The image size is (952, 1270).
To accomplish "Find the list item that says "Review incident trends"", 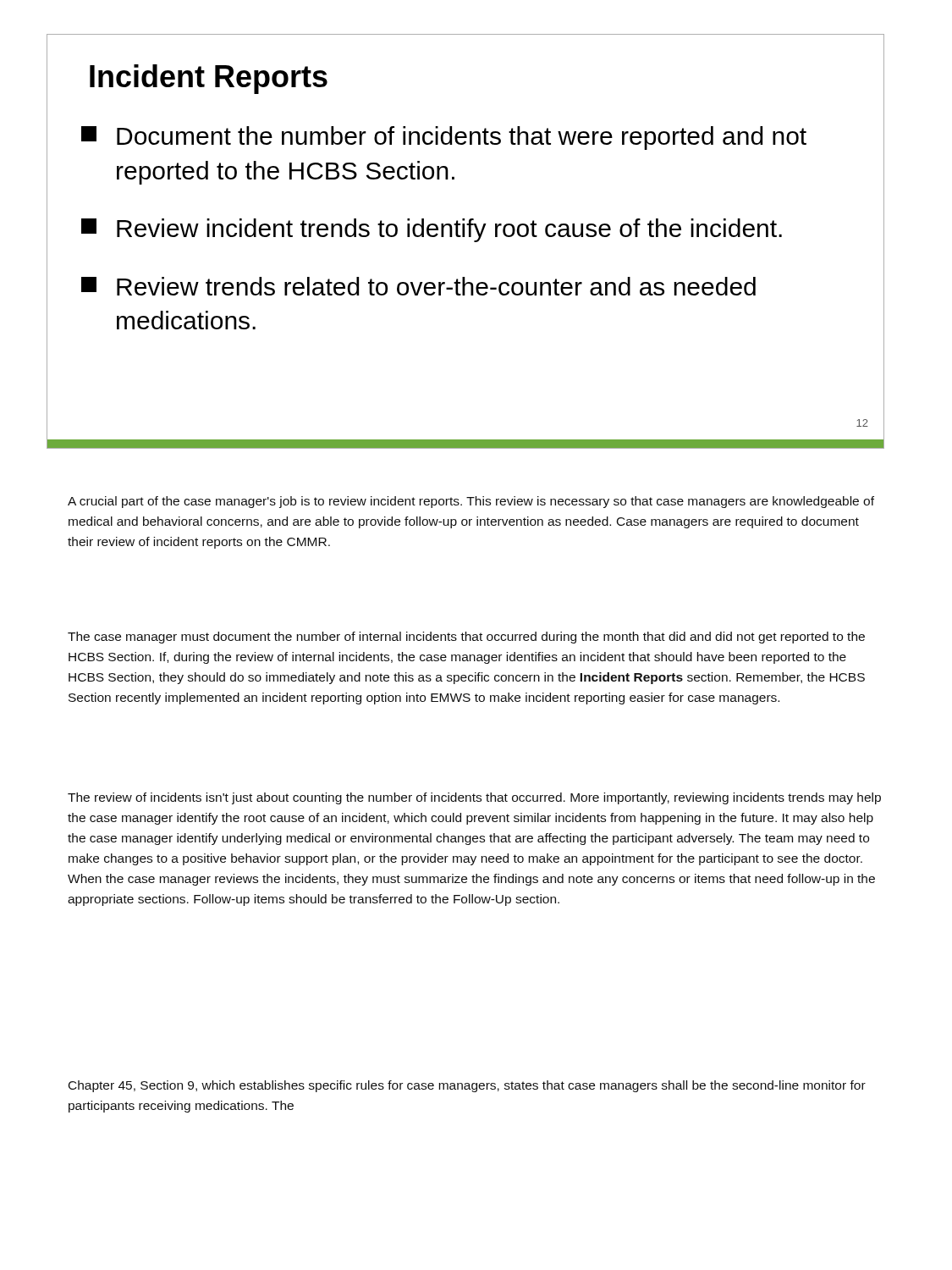I will pos(470,229).
